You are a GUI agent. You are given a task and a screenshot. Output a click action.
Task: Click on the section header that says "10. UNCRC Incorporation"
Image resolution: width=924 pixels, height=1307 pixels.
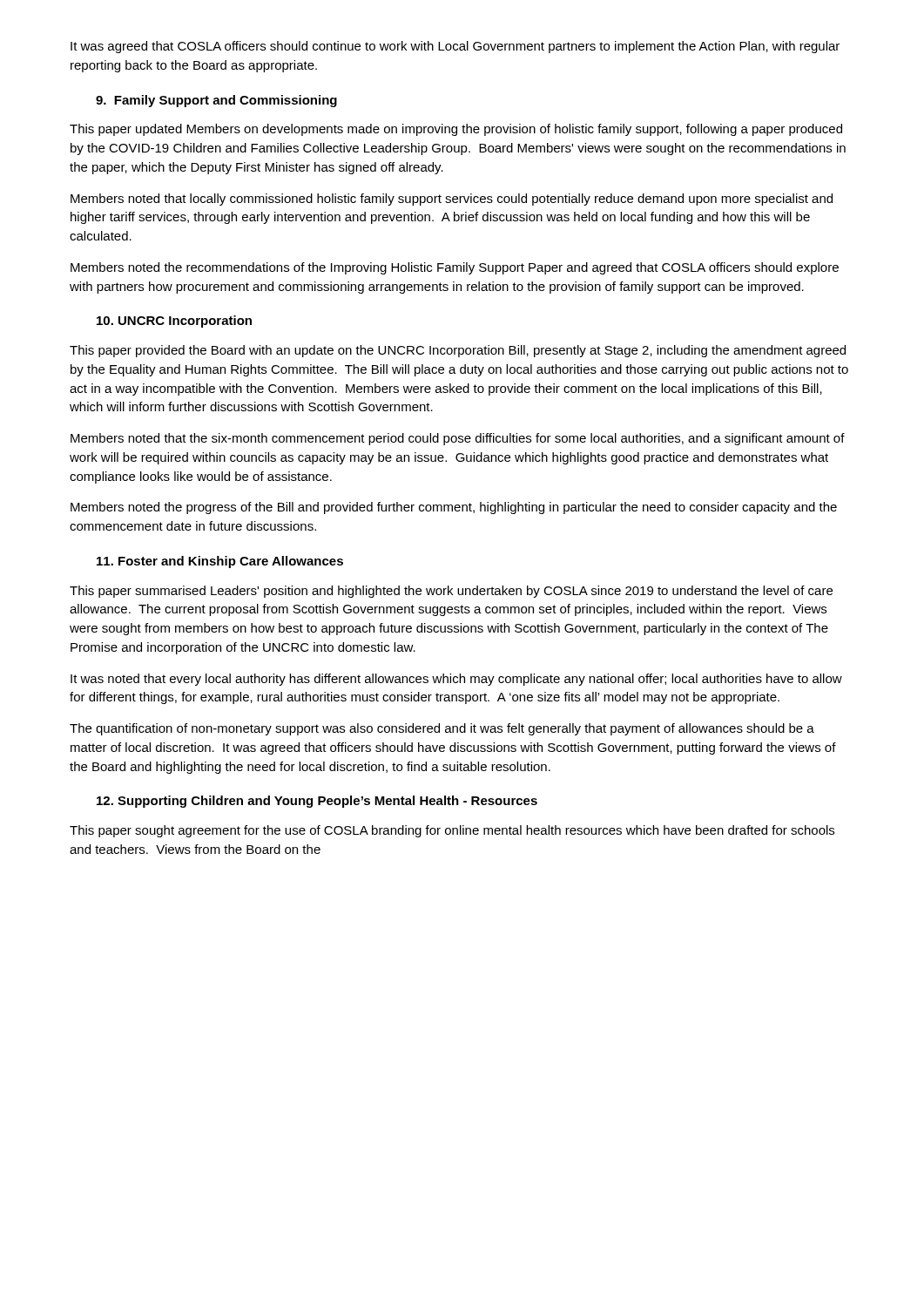(x=174, y=320)
